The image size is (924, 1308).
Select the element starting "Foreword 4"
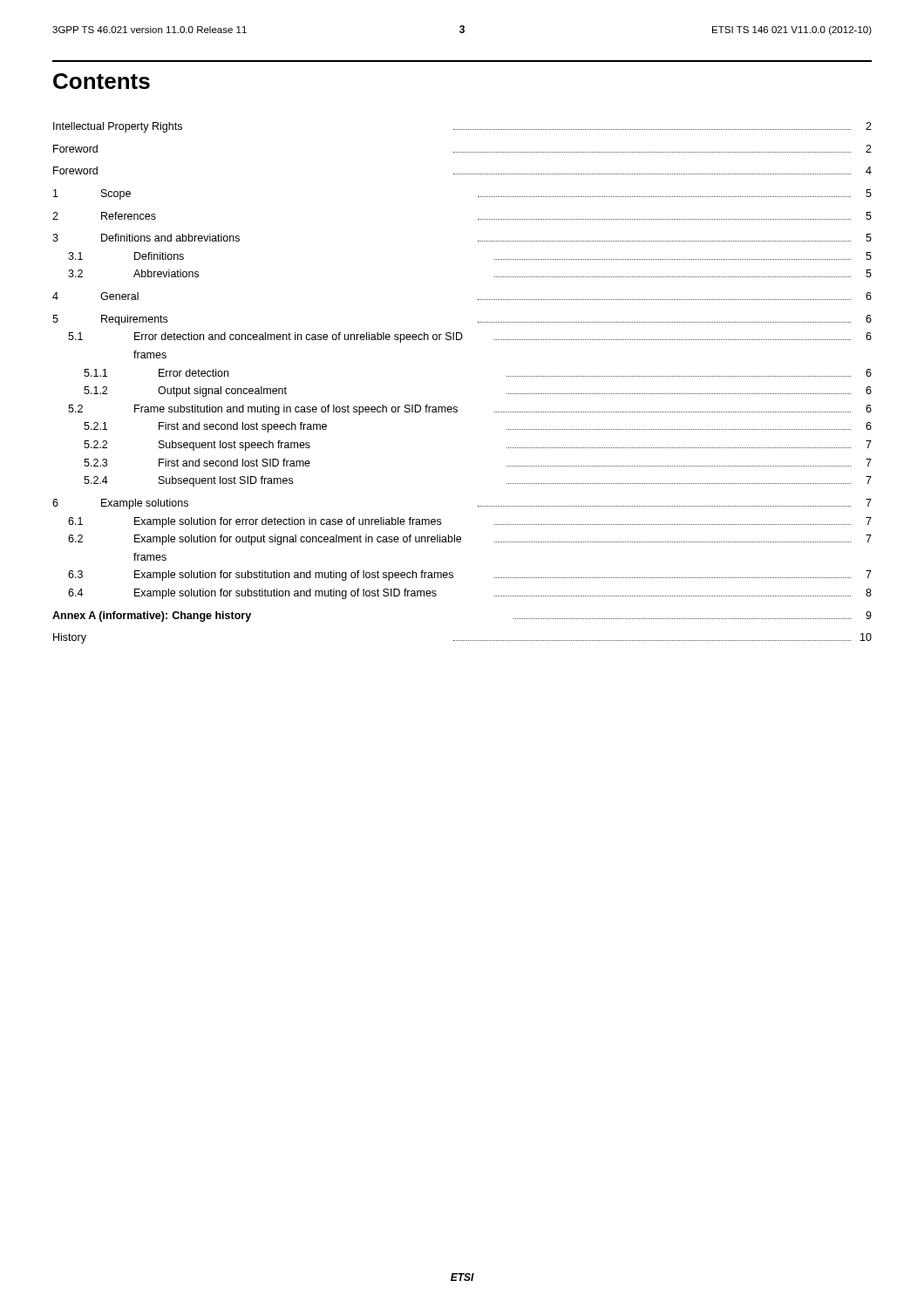[462, 171]
